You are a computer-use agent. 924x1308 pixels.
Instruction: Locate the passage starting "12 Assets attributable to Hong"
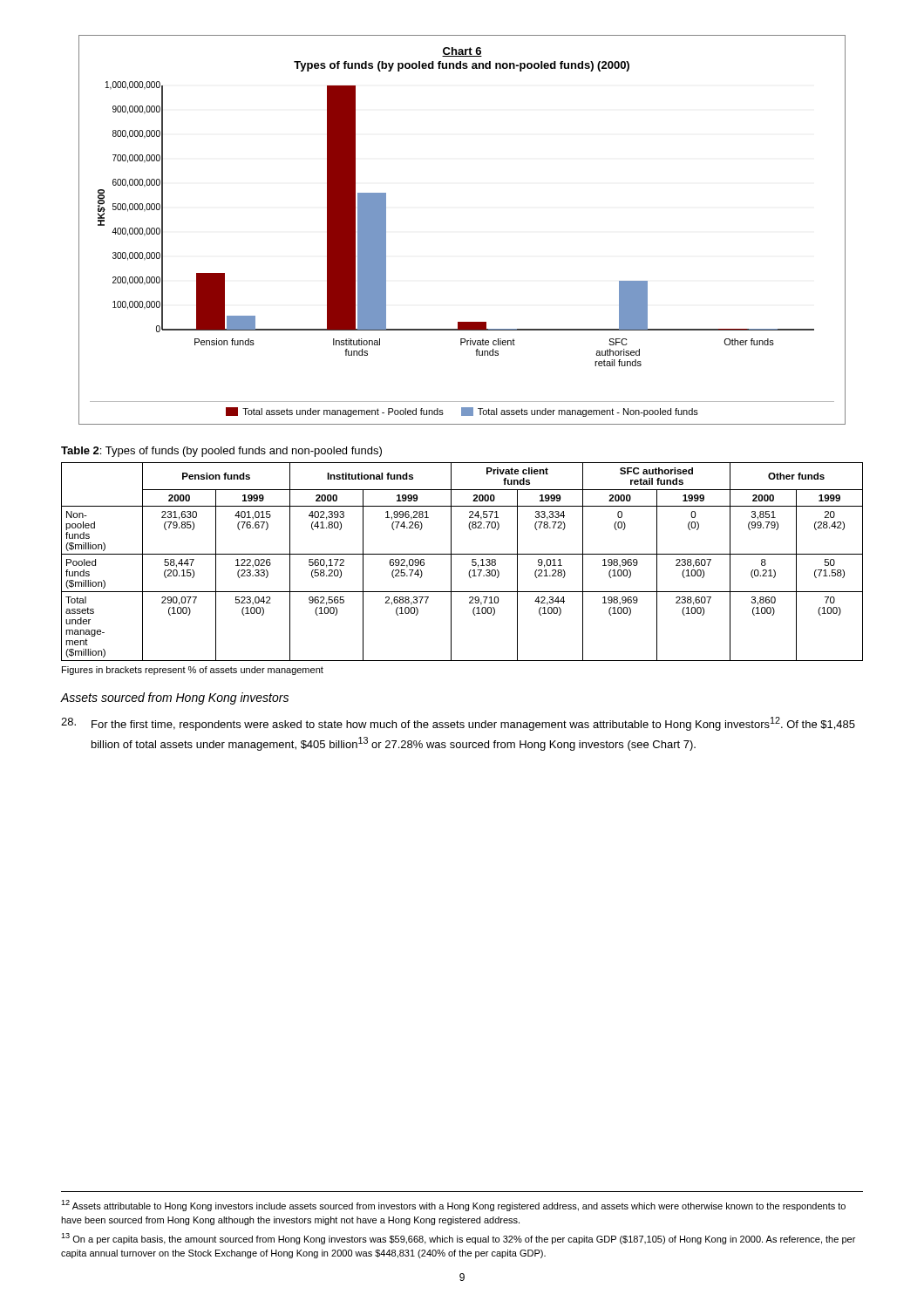pos(453,1211)
